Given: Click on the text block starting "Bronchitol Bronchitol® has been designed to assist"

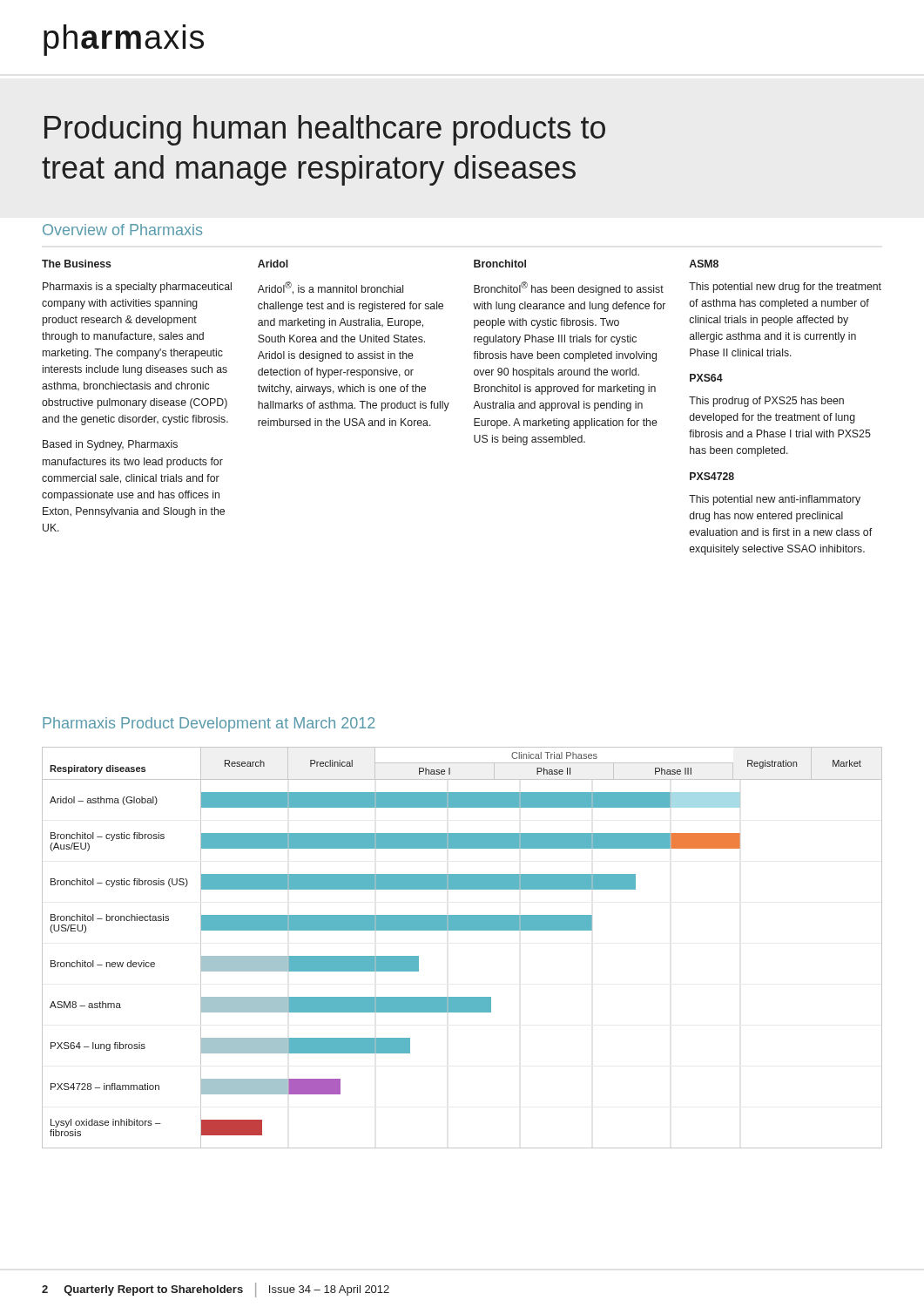Looking at the screenshot, I should [x=570, y=352].
